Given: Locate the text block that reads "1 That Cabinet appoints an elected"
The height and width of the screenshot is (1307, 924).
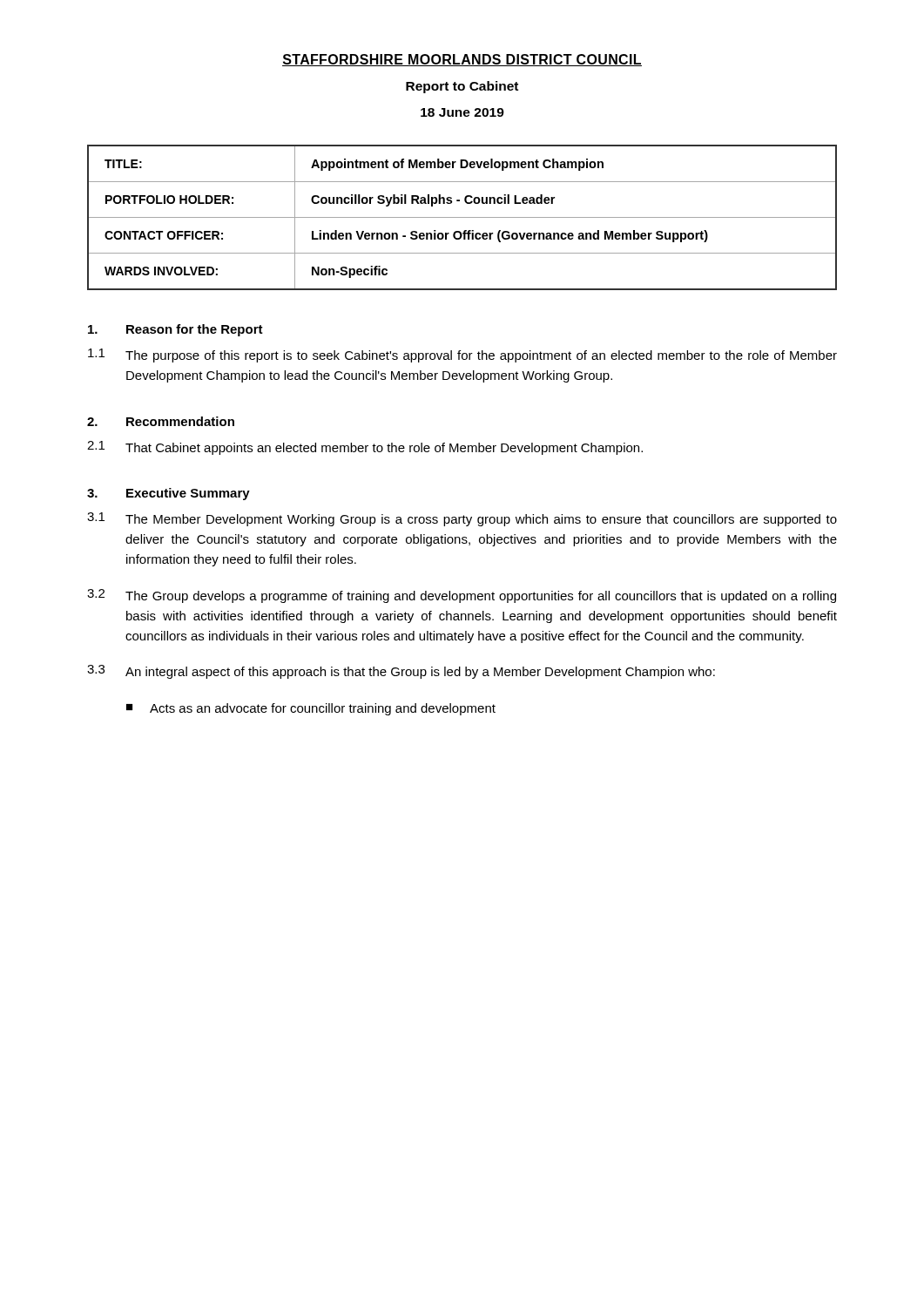Looking at the screenshot, I should tap(365, 447).
